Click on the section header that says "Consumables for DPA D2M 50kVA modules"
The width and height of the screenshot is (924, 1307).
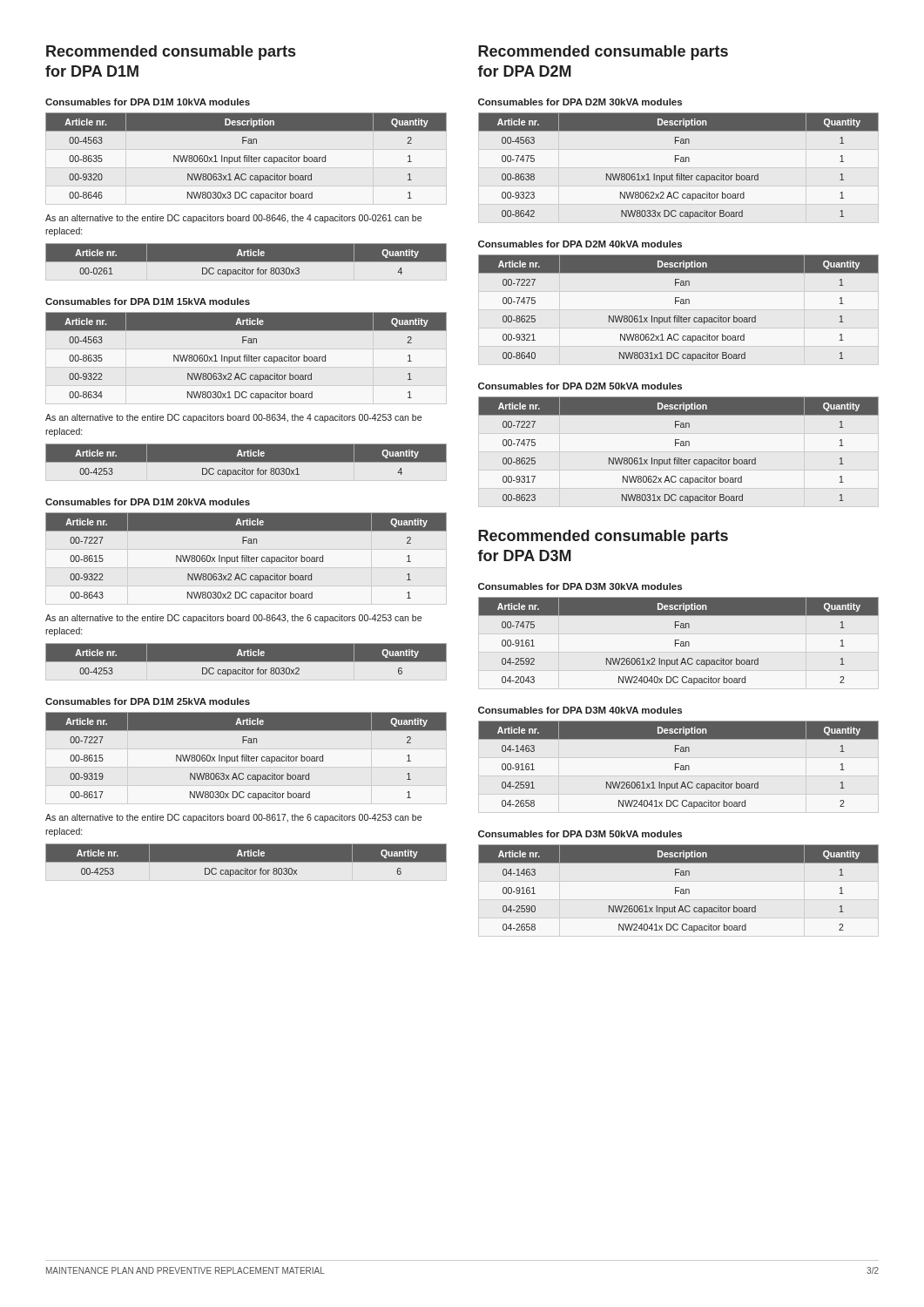click(678, 386)
